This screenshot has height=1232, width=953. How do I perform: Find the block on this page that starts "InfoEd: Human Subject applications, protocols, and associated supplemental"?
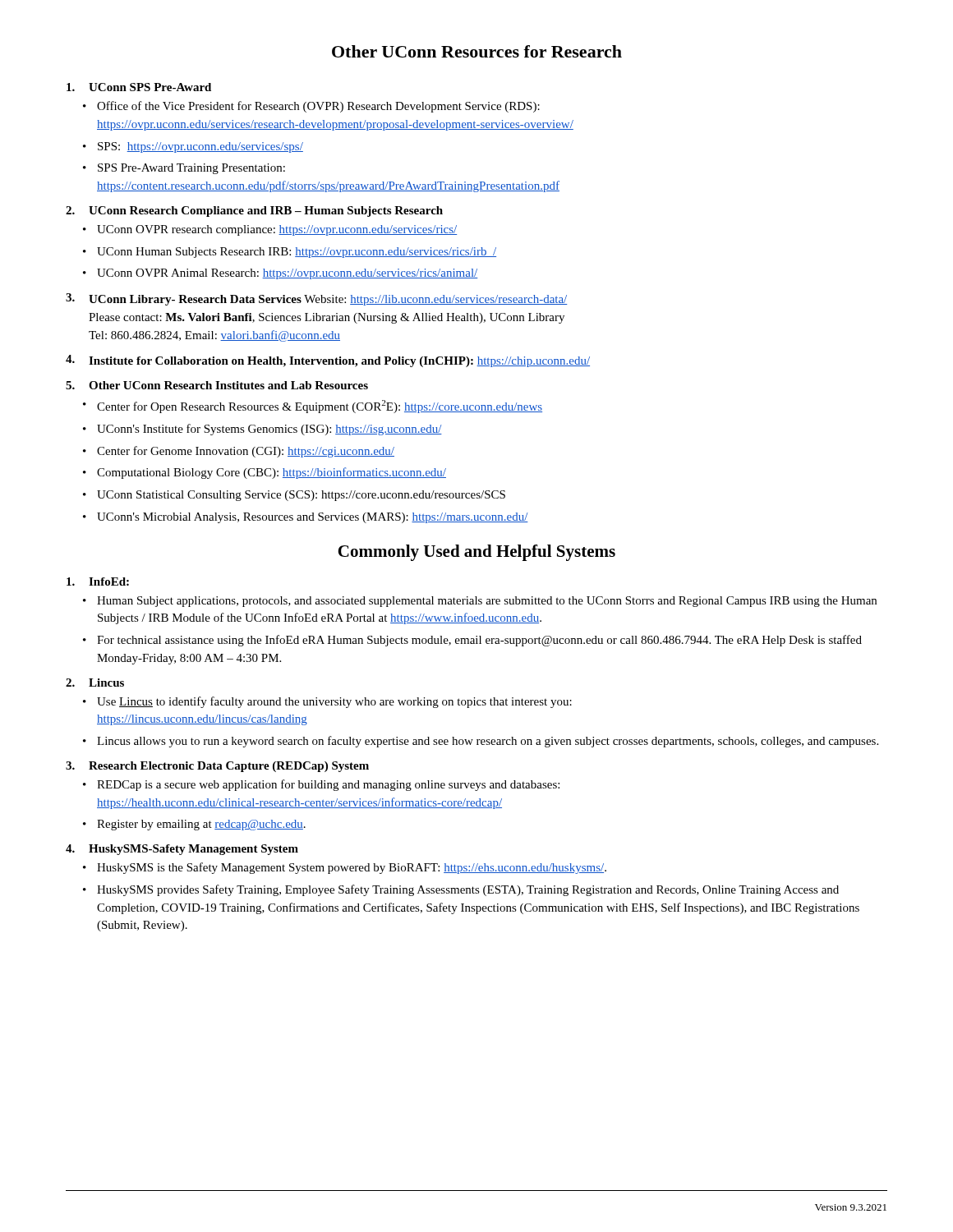coord(476,621)
